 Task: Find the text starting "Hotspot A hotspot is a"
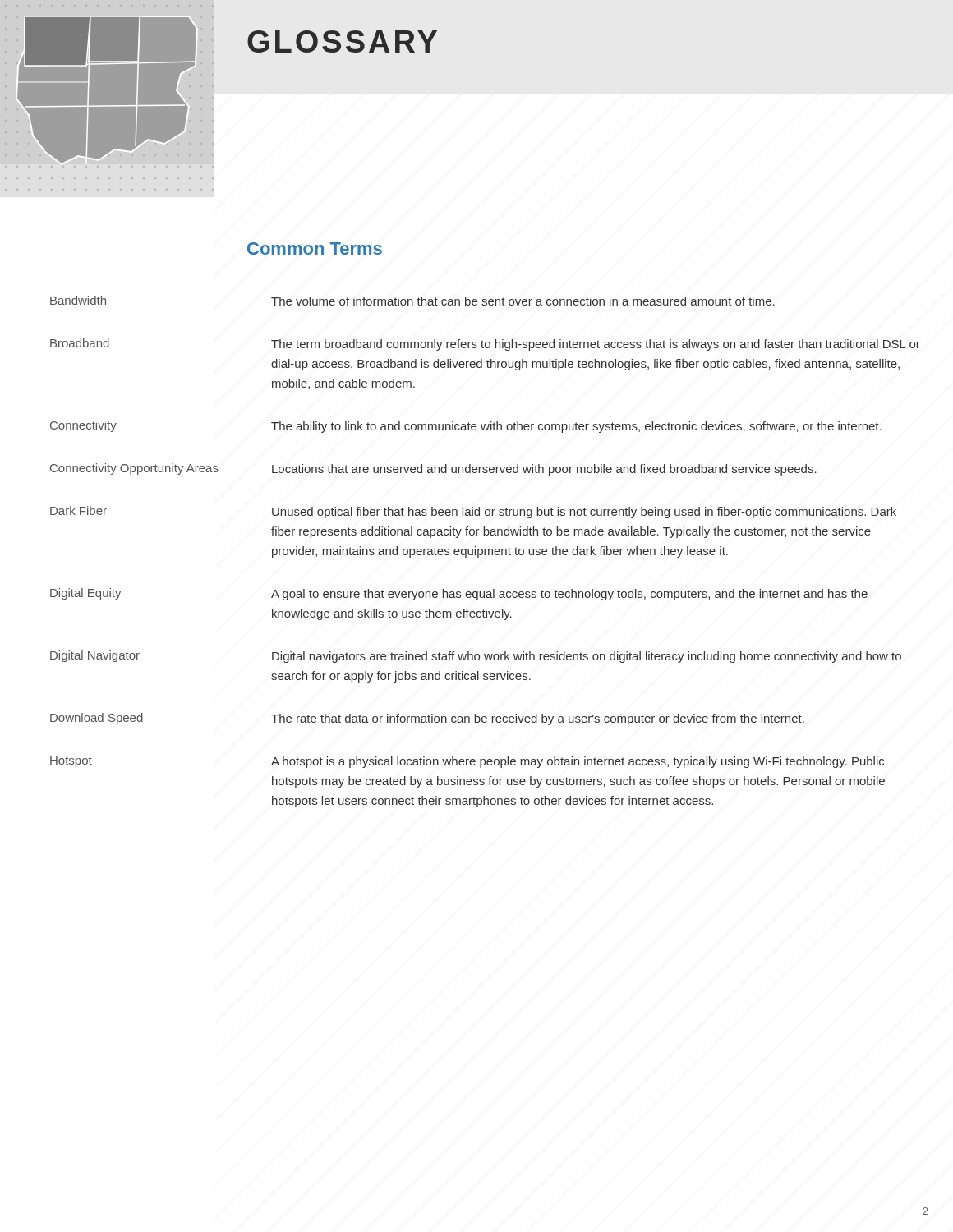[x=485, y=781]
